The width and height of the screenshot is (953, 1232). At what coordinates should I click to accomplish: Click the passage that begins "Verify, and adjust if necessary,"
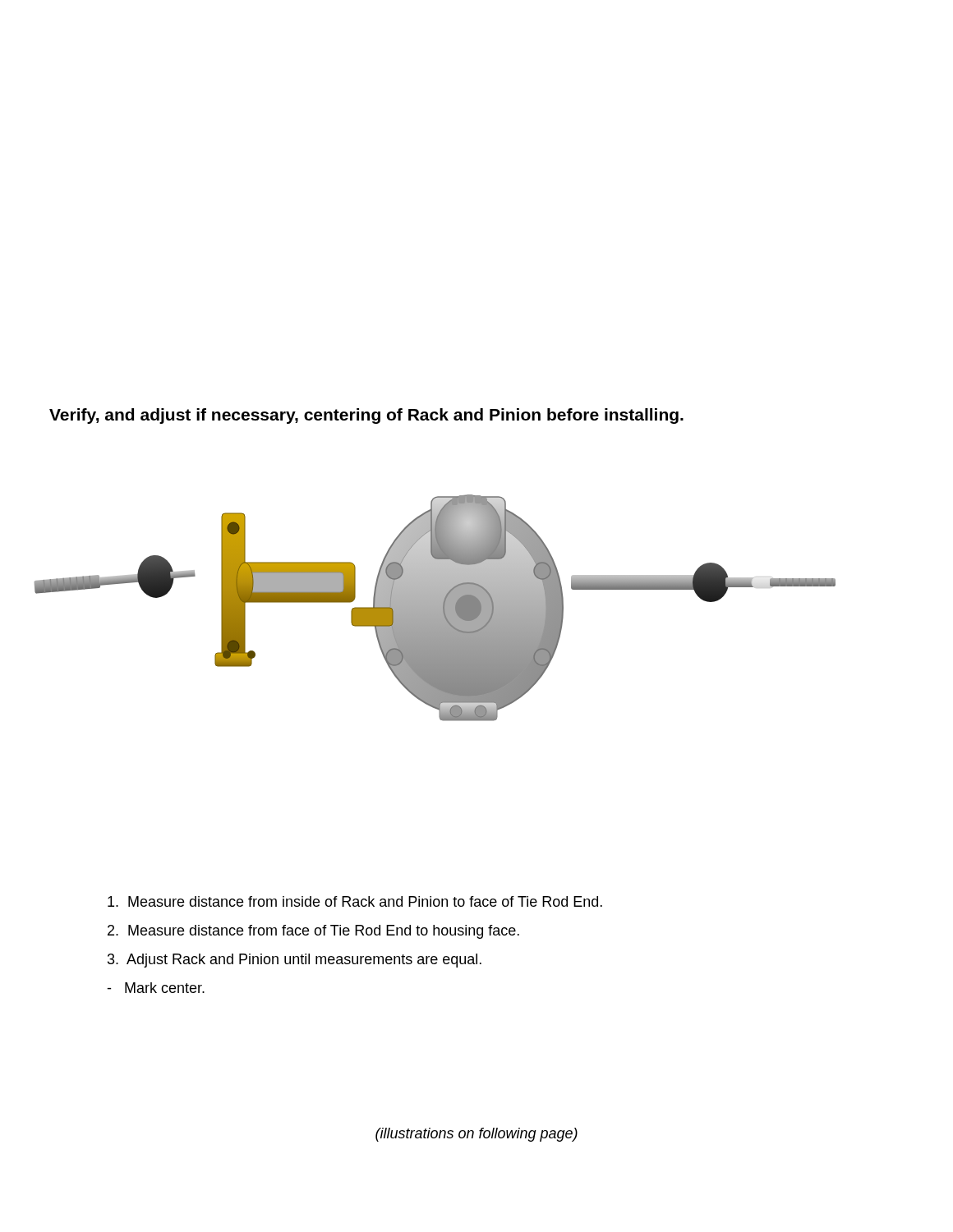pos(367,414)
